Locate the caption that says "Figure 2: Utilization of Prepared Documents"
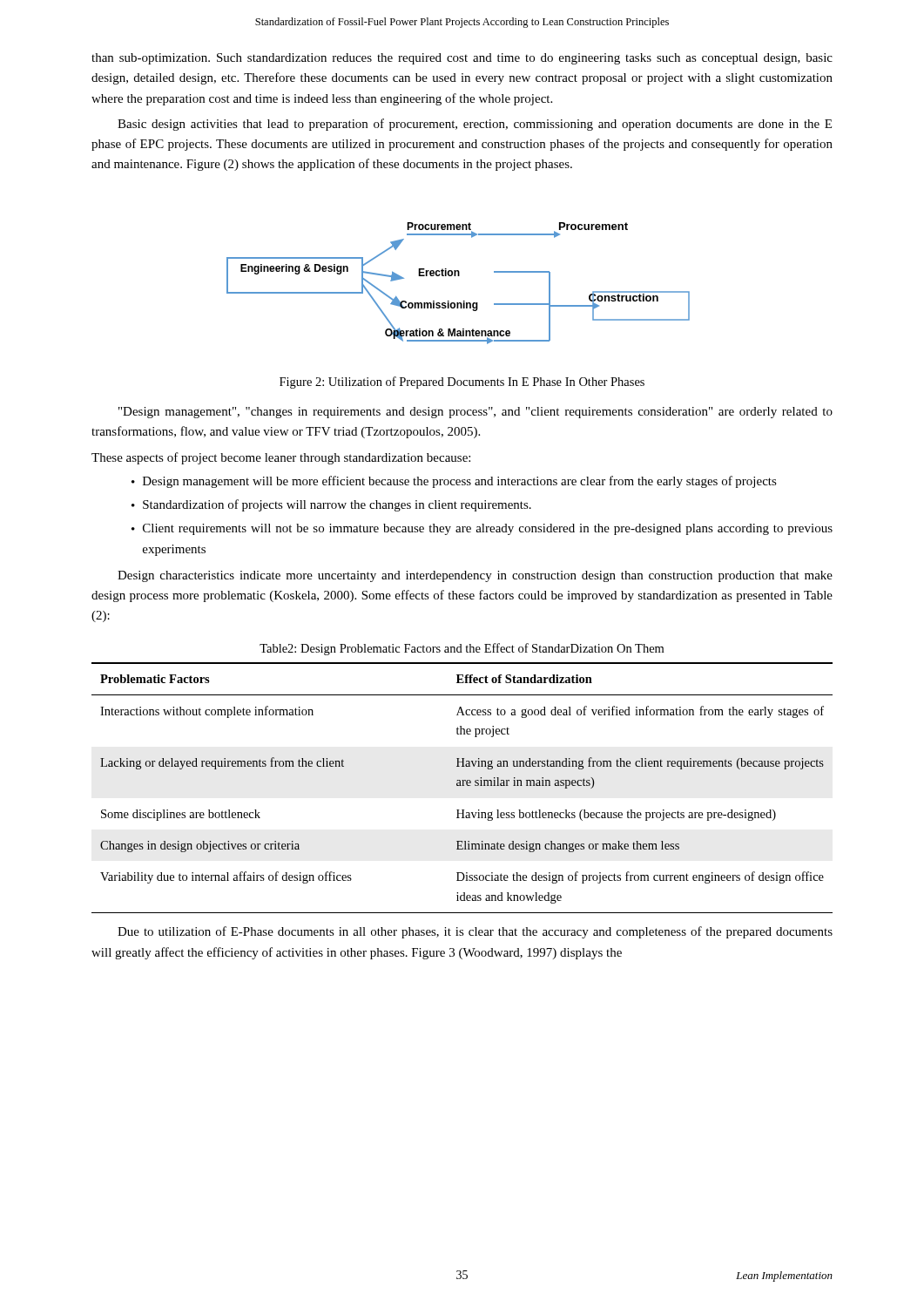Screen dimensions: 1307x924 tap(462, 381)
